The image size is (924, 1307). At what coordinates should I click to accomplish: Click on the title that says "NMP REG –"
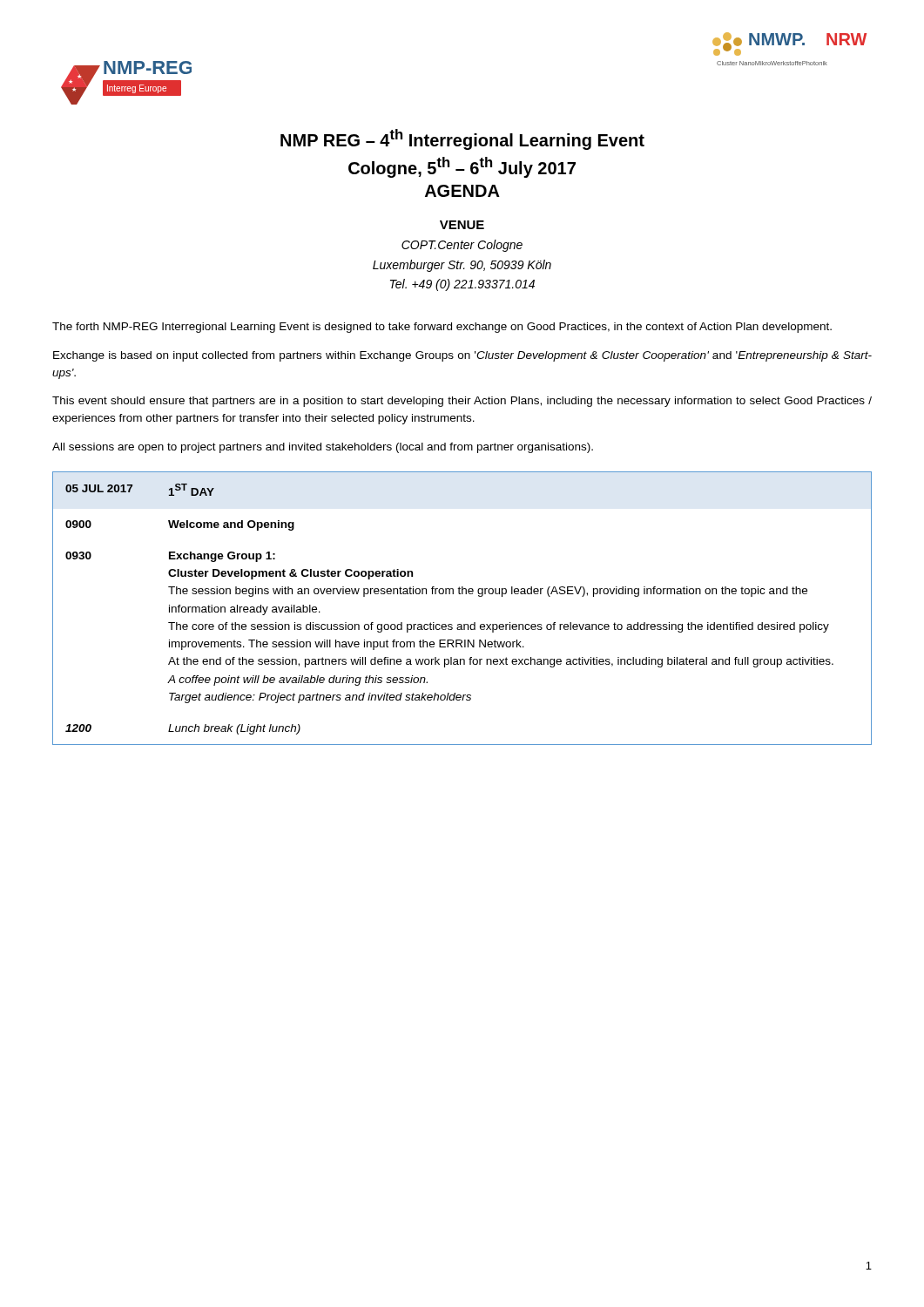click(x=462, y=164)
